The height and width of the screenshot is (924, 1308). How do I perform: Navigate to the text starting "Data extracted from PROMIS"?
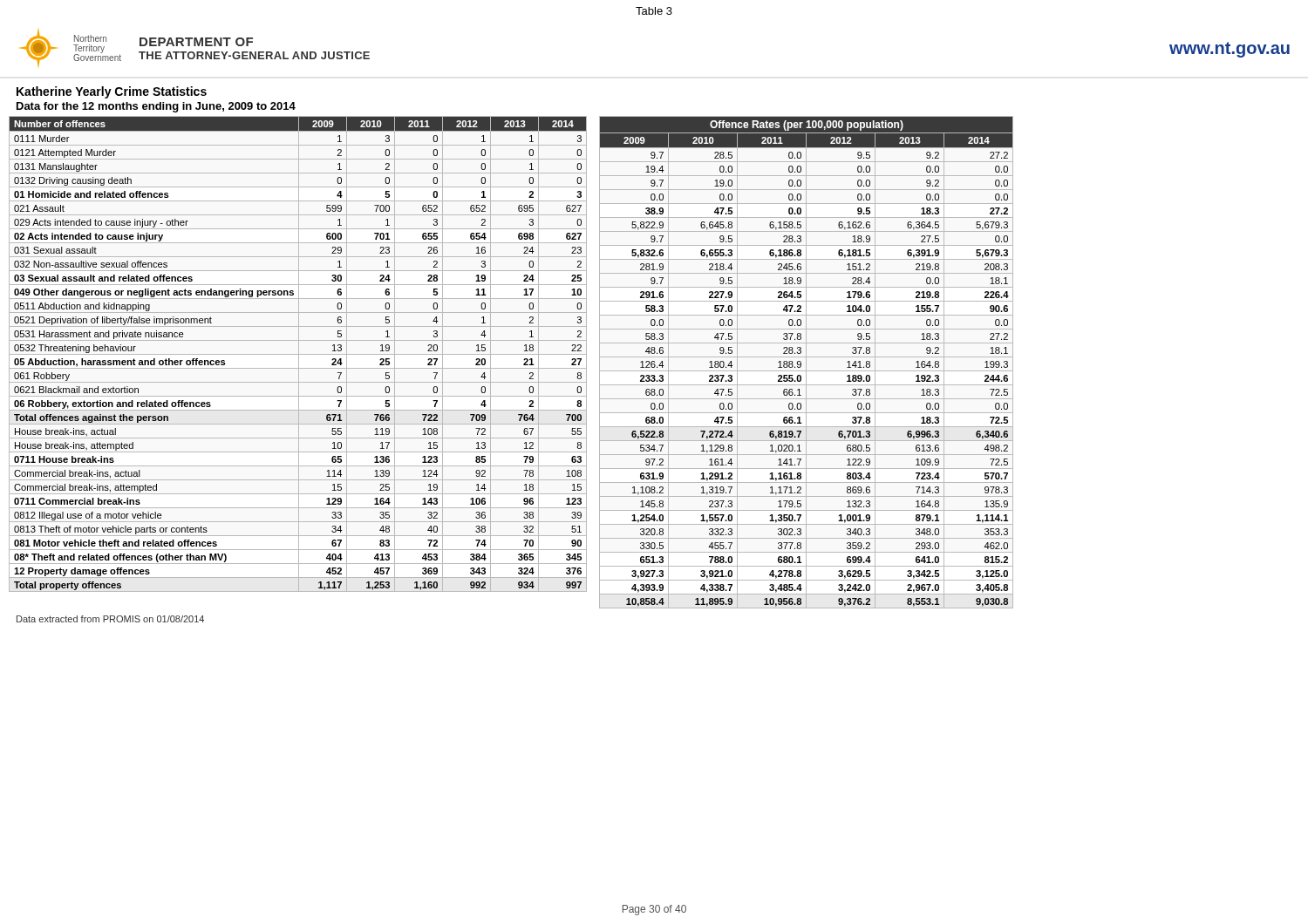[110, 619]
